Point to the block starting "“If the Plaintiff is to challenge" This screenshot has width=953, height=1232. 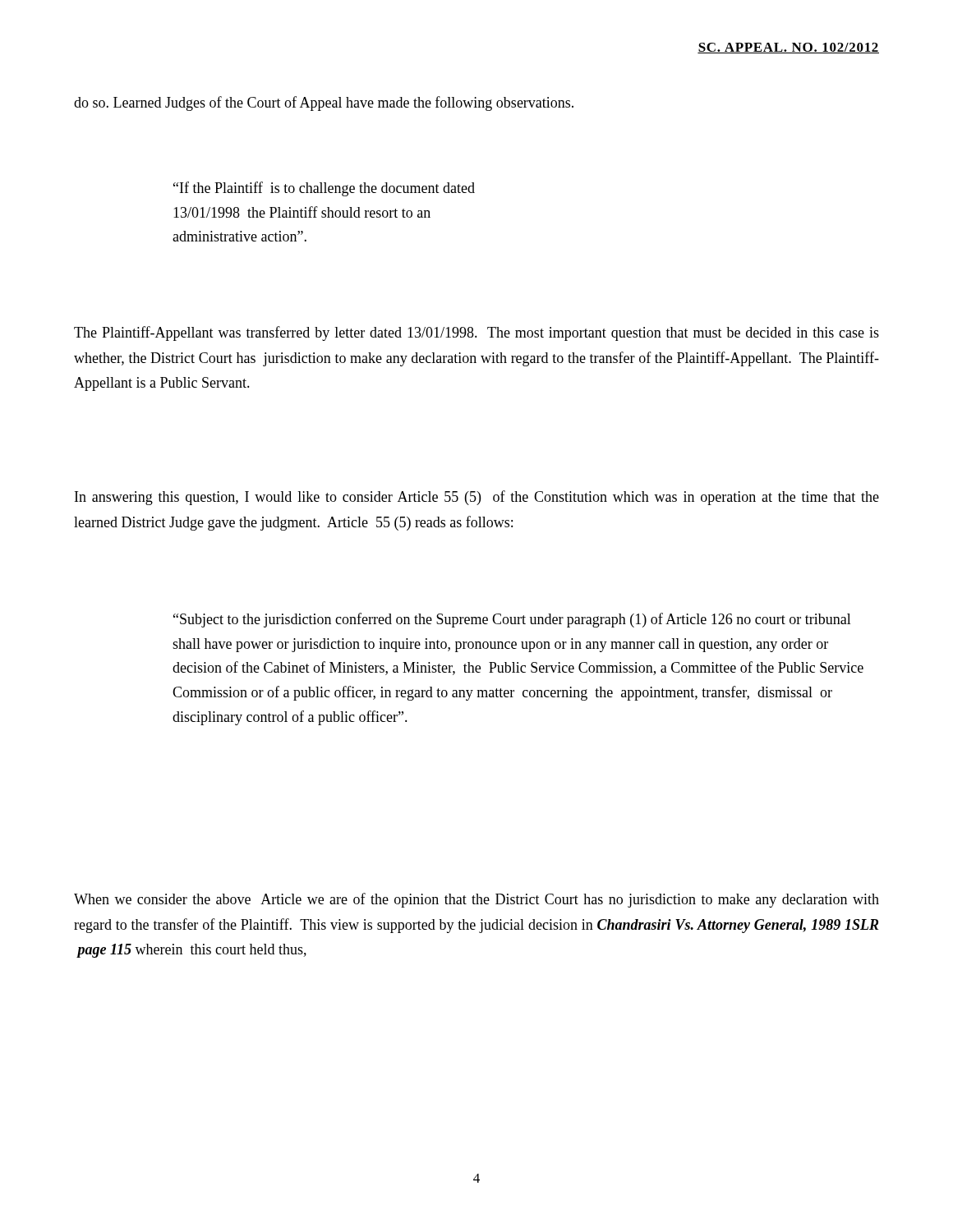(x=324, y=189)
